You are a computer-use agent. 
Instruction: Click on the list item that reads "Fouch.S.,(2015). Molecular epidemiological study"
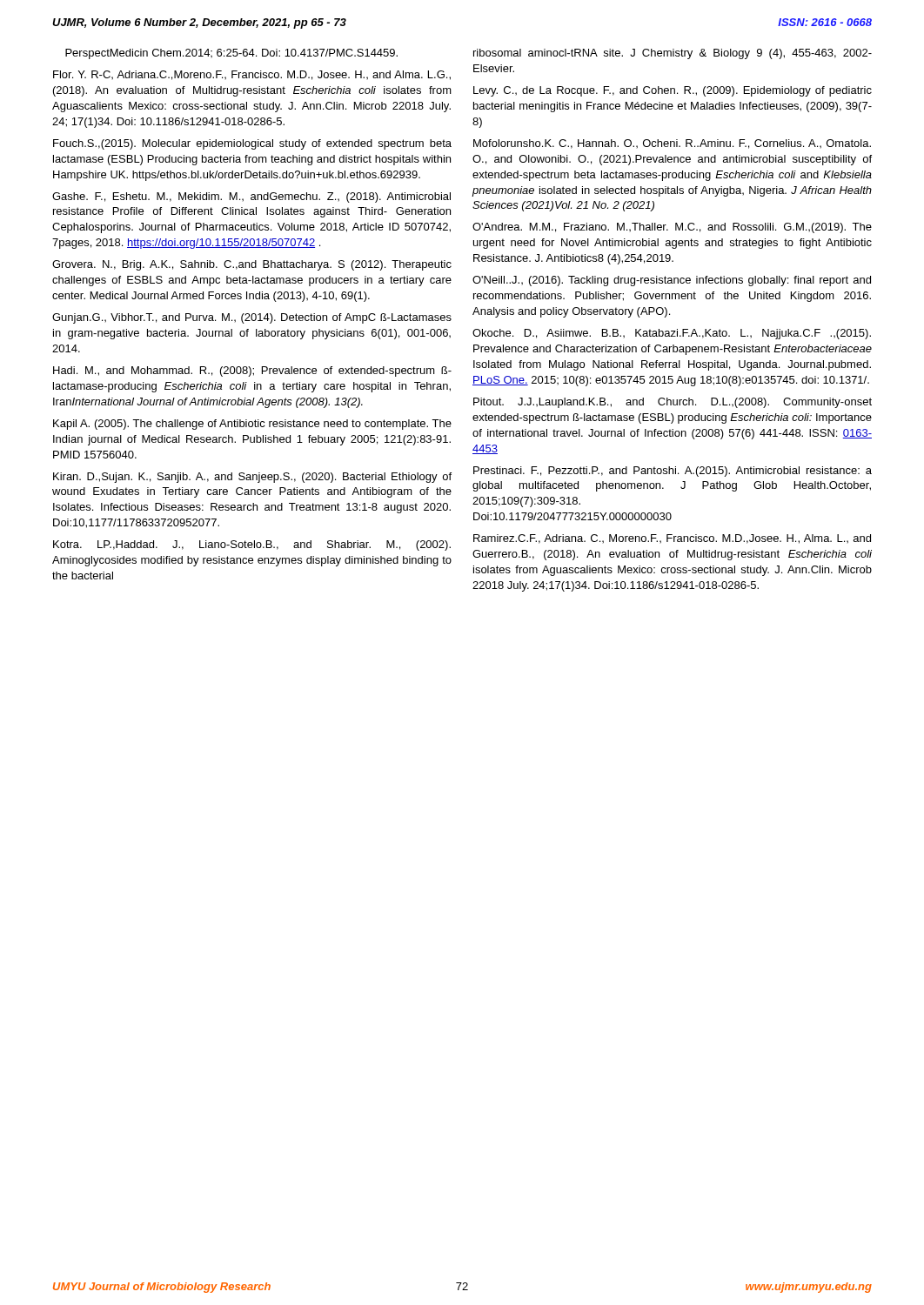point(252,158)
